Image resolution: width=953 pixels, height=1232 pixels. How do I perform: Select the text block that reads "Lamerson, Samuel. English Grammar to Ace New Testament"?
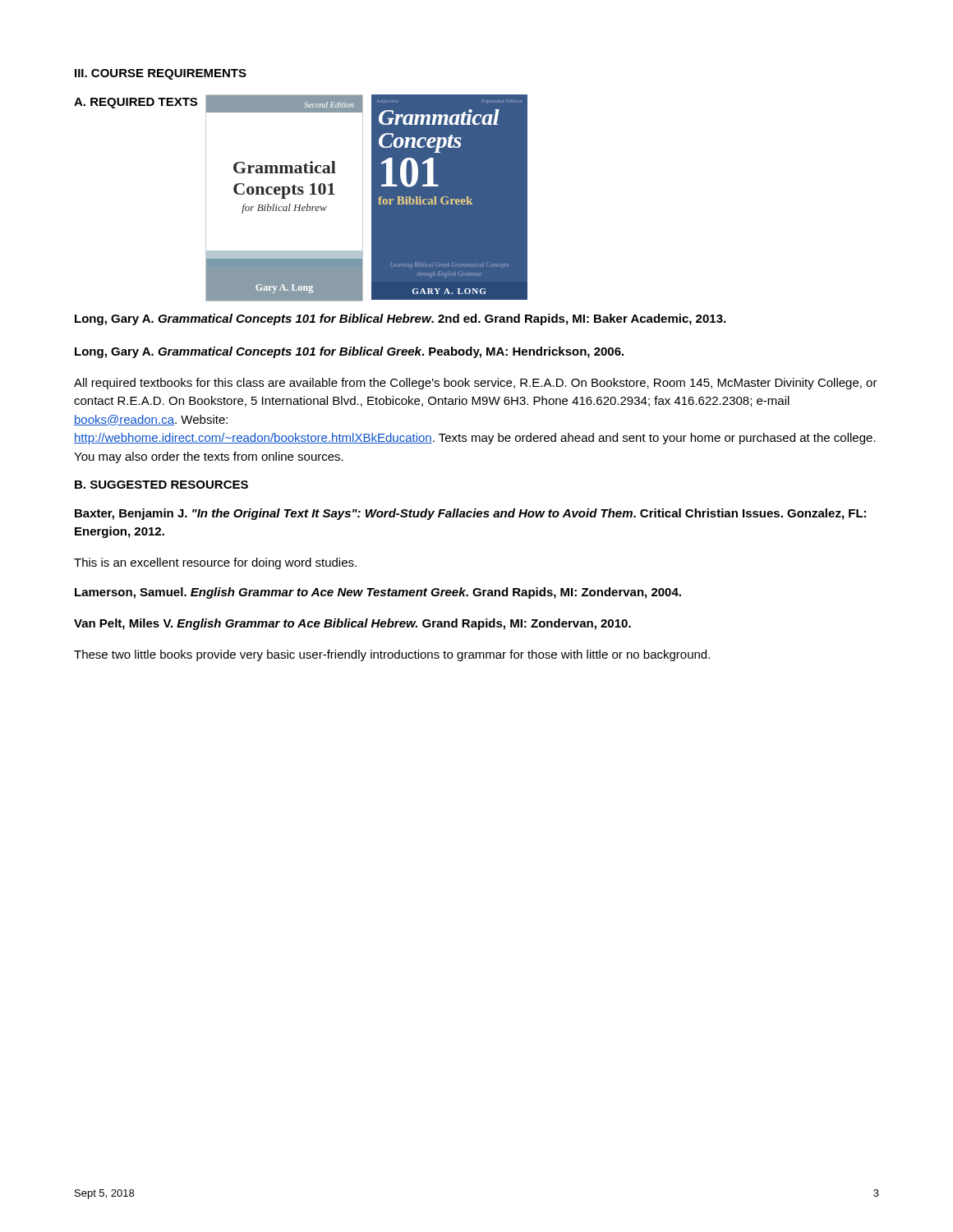[378, 592]
